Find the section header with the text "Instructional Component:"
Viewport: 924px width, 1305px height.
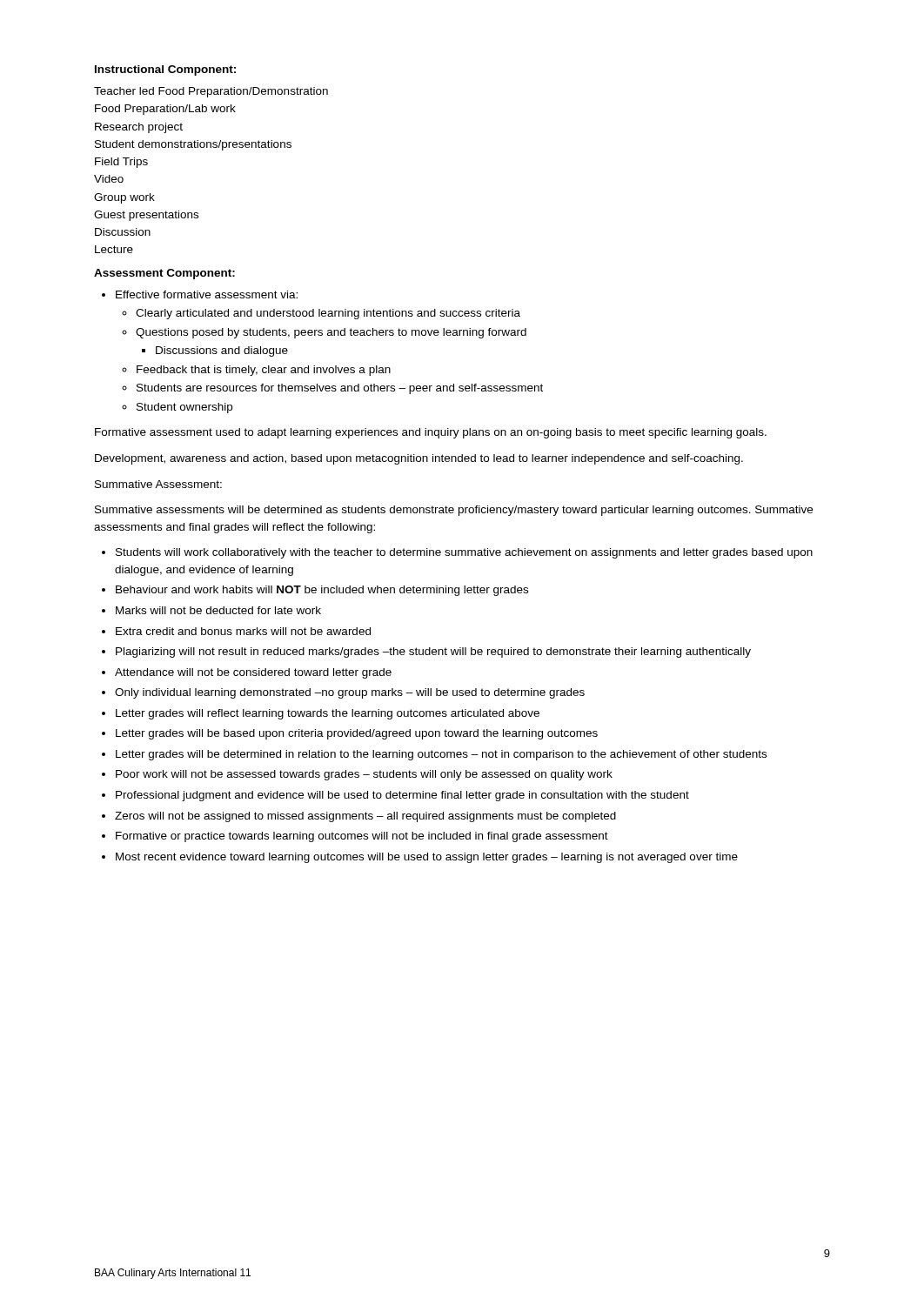pyautogui.click(x=165, y=69)
